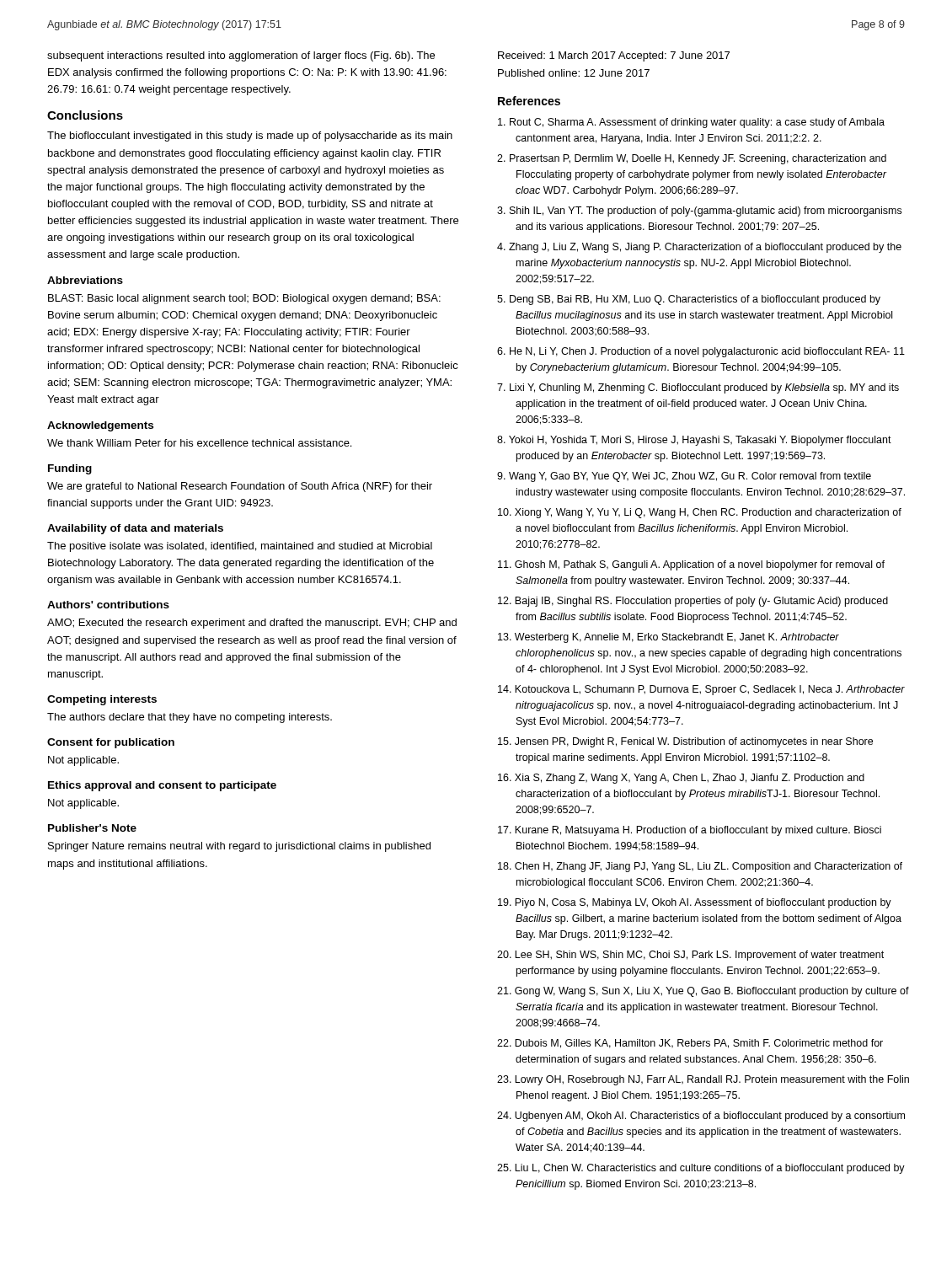
Task: Locate the block of text that opens with "subsequent interactions resulted into agglomeration of larger"
Action: pos(247,72)
